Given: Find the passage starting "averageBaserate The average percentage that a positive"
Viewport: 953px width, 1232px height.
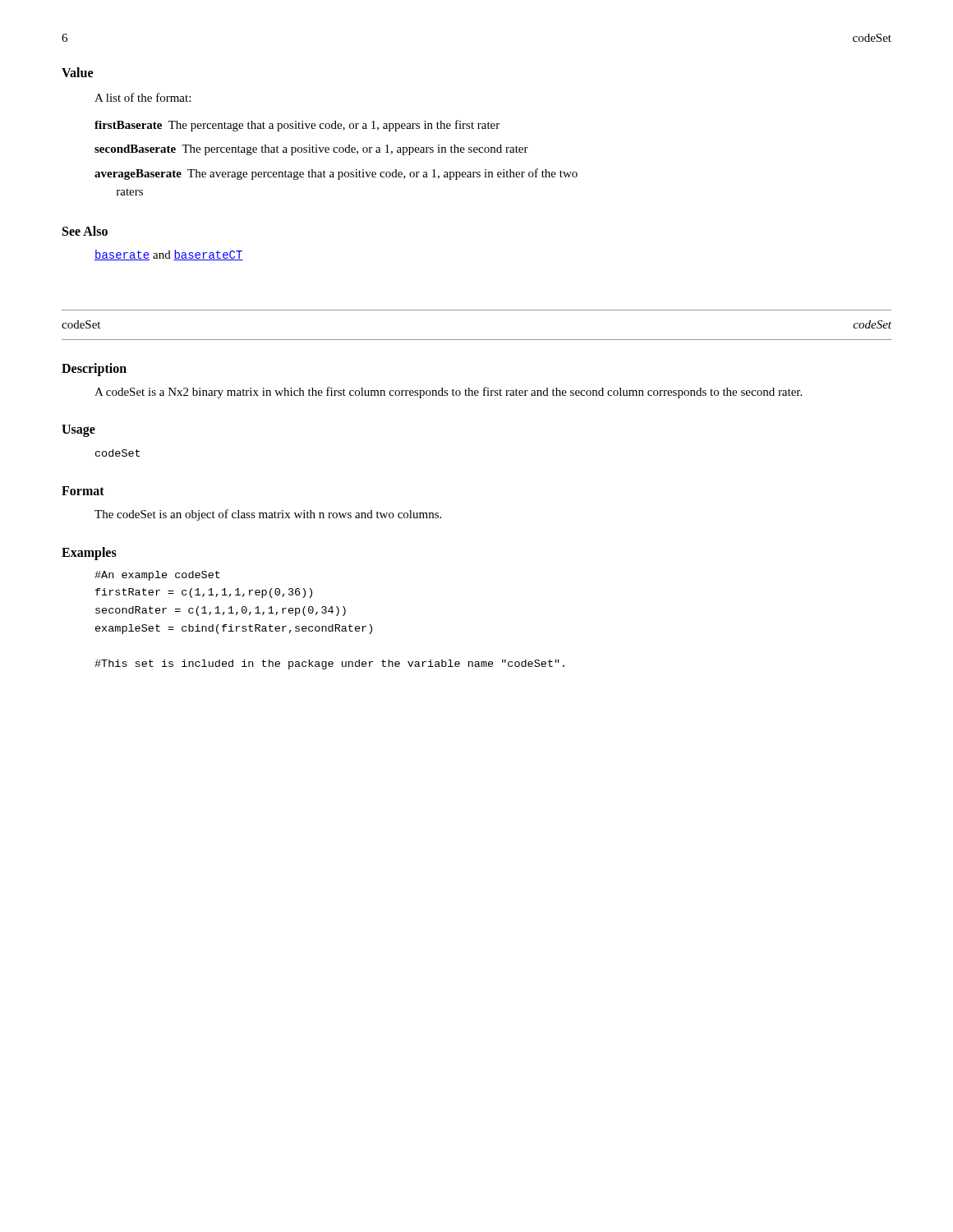Looking at the screenshot, I should [336, 182].
